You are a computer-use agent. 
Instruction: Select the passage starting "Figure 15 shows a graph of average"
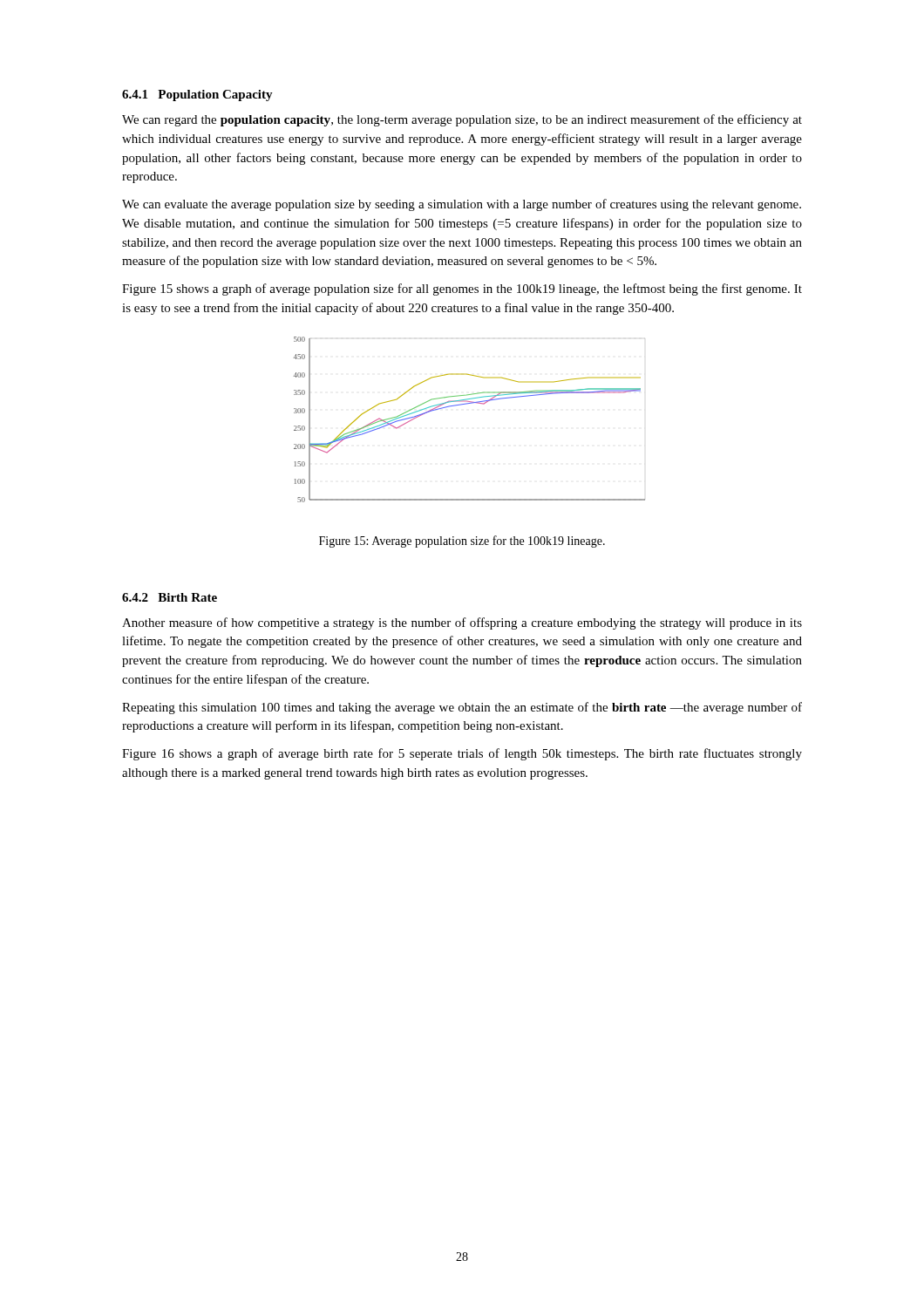[462, 298]
